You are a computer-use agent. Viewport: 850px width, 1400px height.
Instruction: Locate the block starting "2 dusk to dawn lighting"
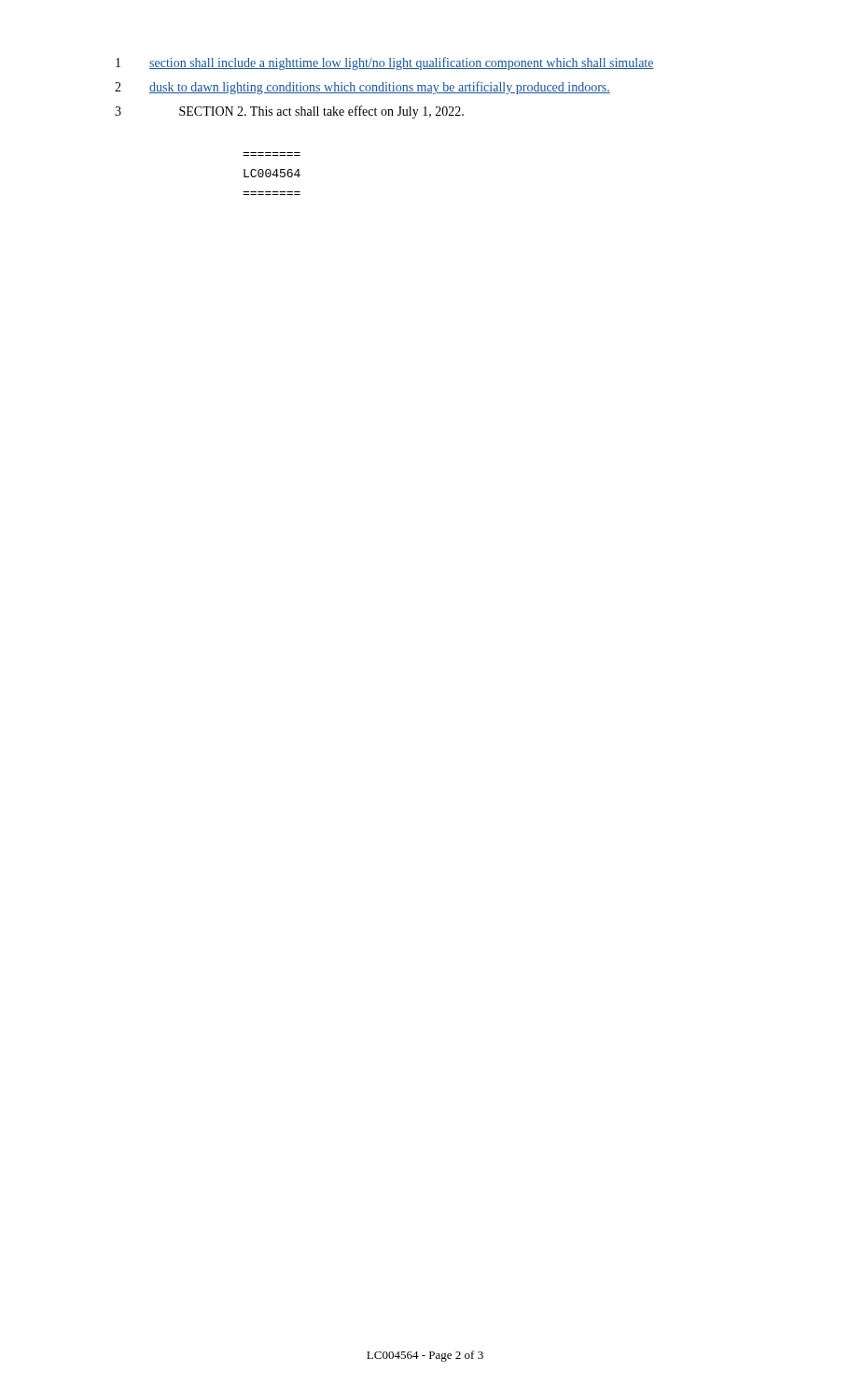tap(352, 88)
